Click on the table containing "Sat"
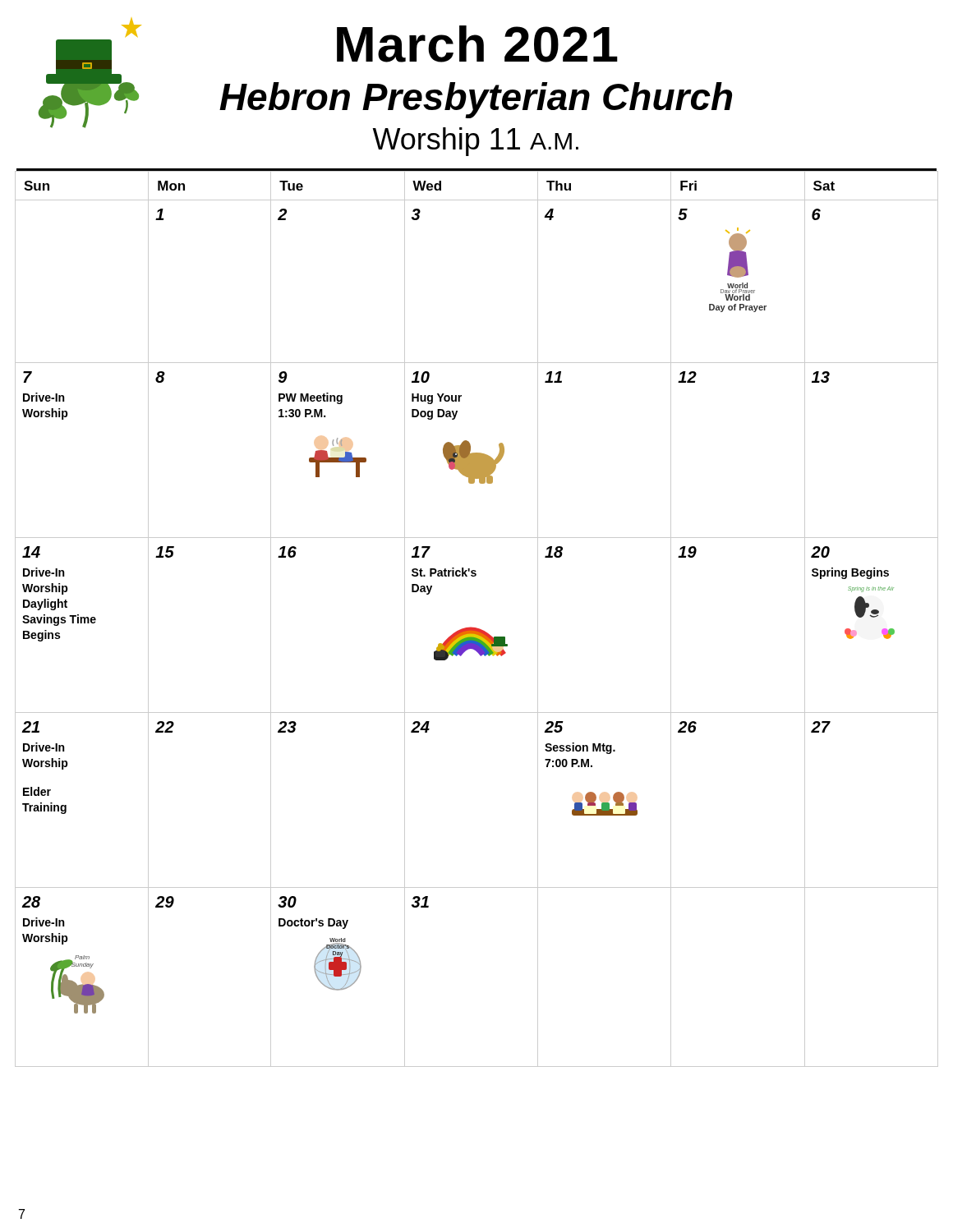The height and width of the screenshot is (1232, 953). [476, 619]
